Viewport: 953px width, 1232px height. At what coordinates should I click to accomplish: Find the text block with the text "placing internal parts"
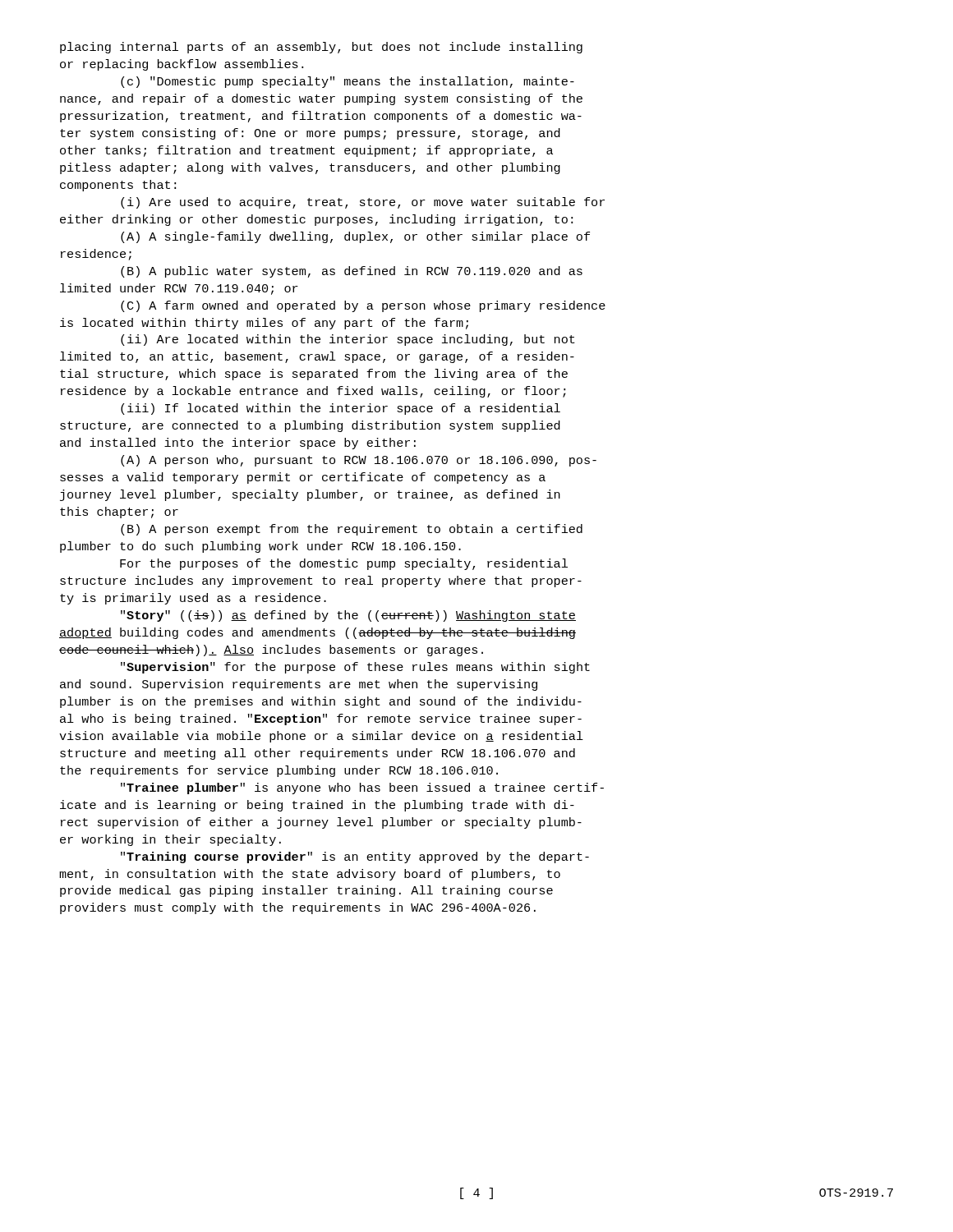332,478
